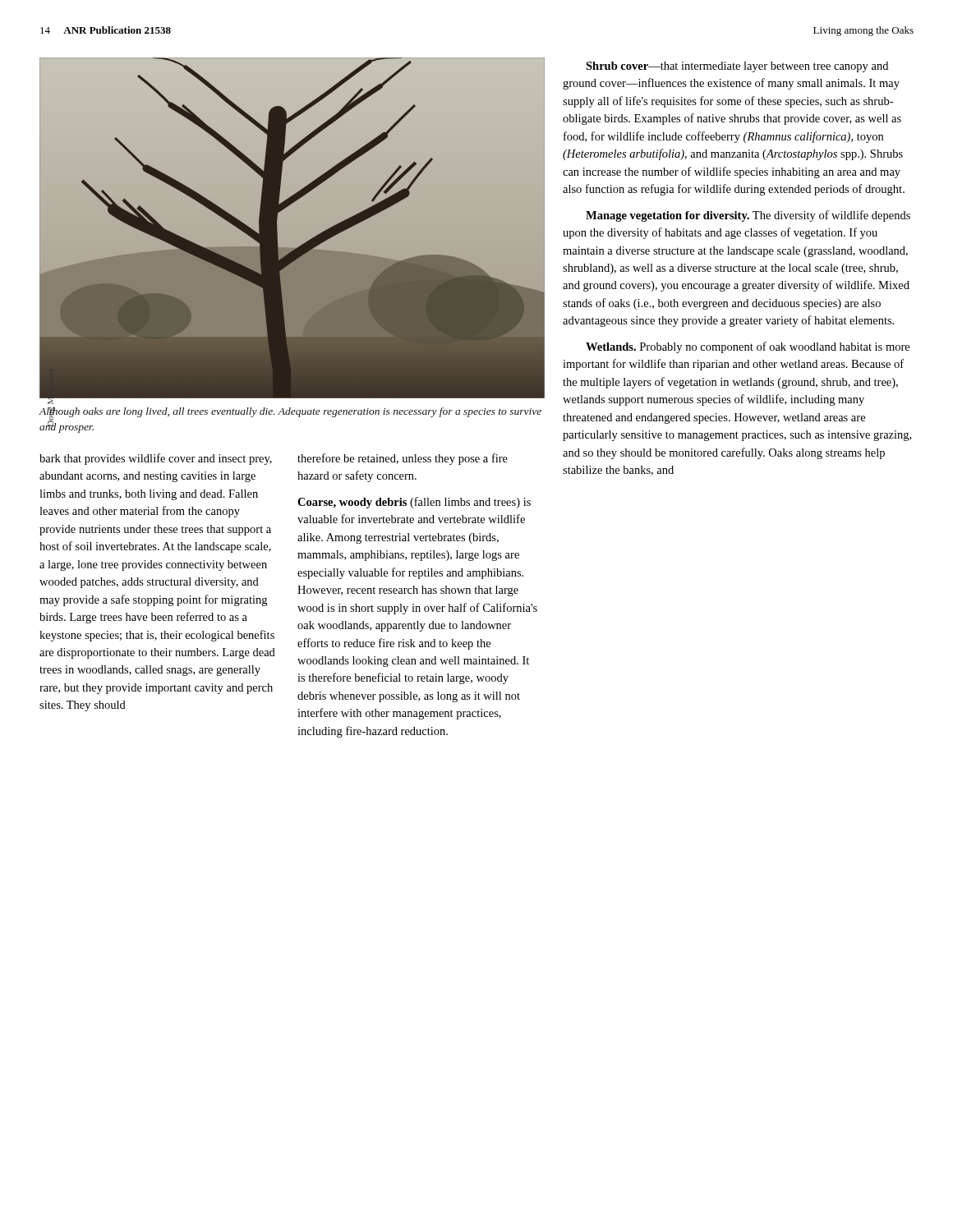Click on the element starting "Although oaks are"
The image size is (953, 1232).
(291, 419)
